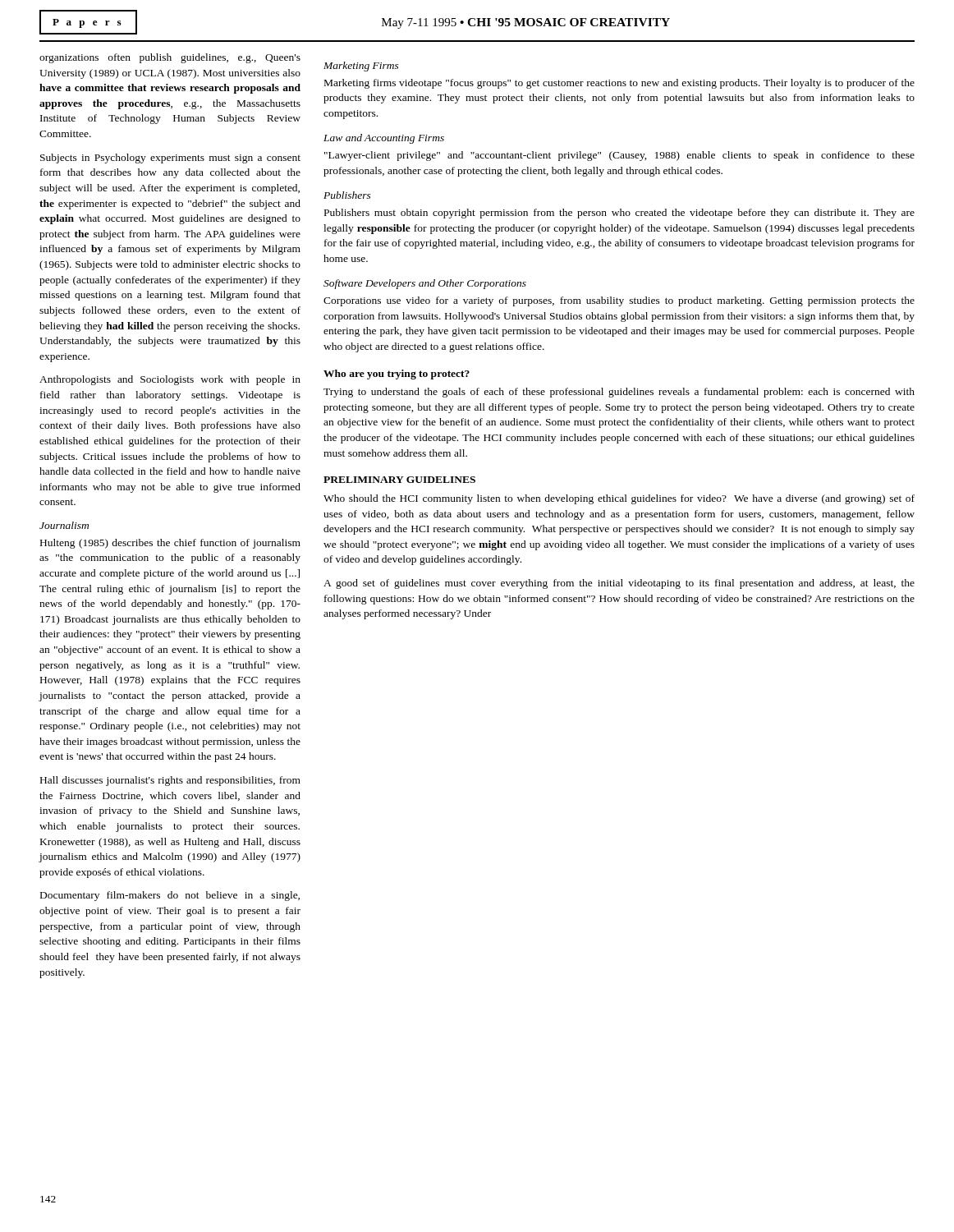Select the region starting "Trying to understand"
This screenshot has width=954, height=1232.
pos(619,422)
